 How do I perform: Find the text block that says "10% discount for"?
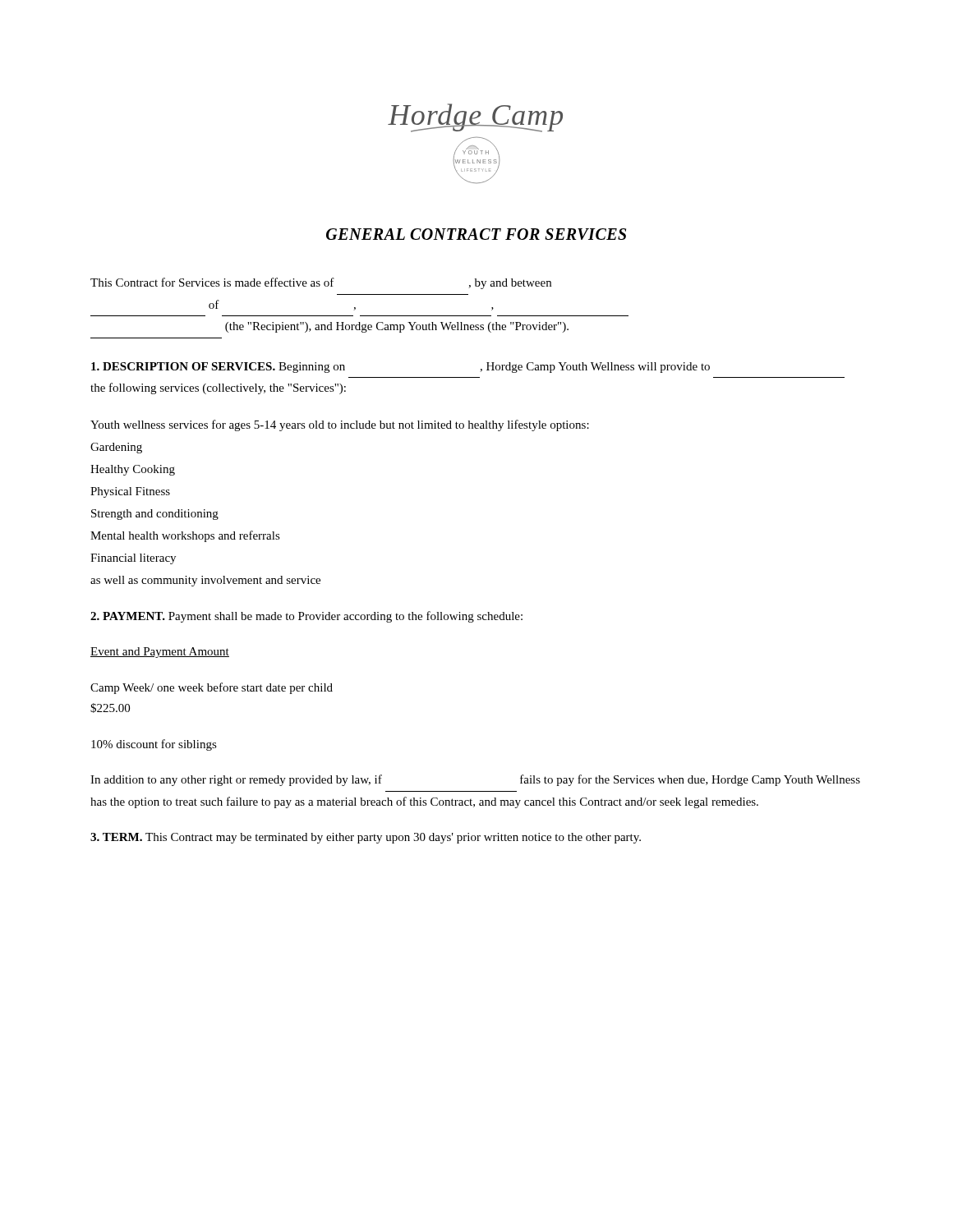point(154,745)
